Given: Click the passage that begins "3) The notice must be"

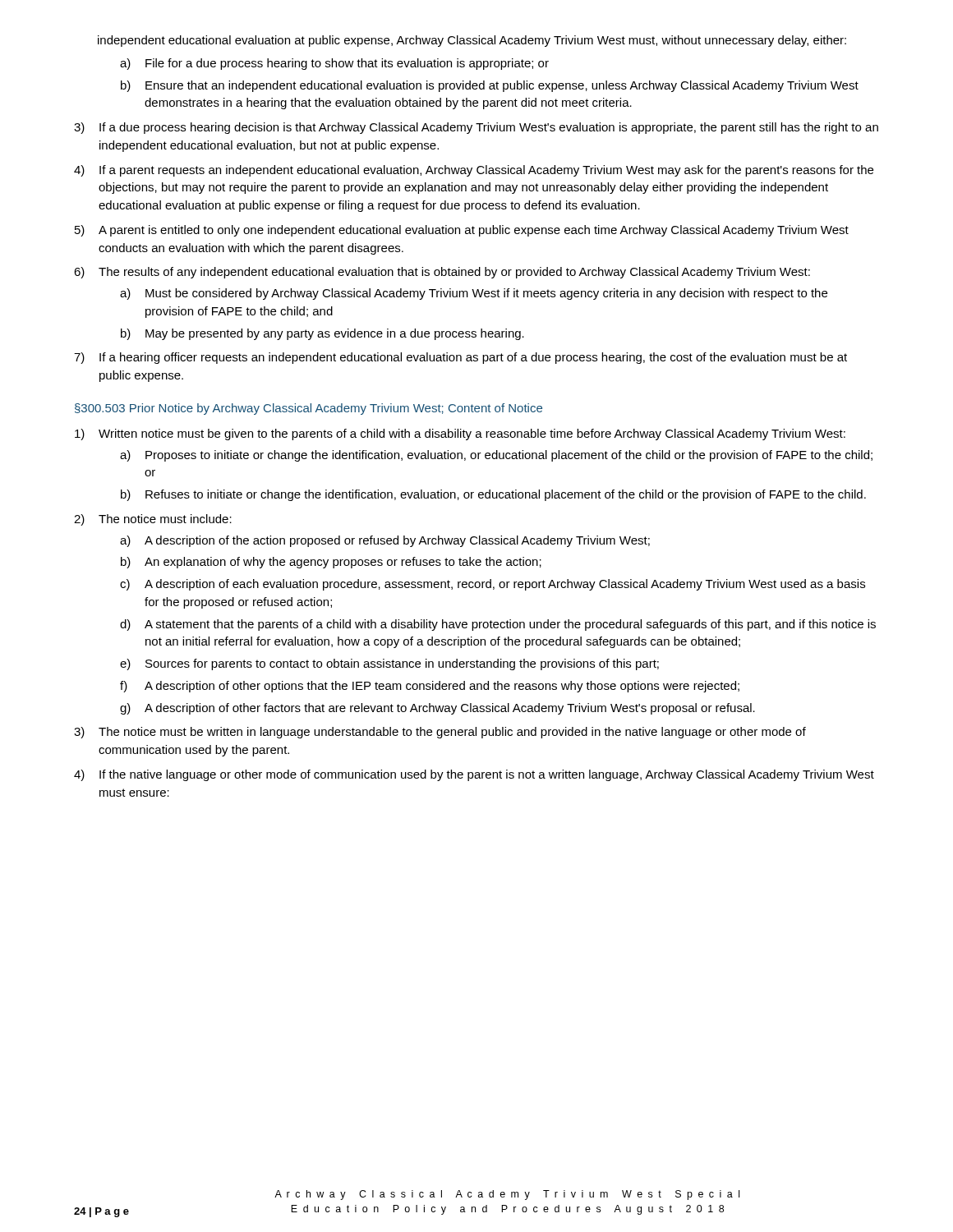Looking at the screenshot, I should coord(476,741).
